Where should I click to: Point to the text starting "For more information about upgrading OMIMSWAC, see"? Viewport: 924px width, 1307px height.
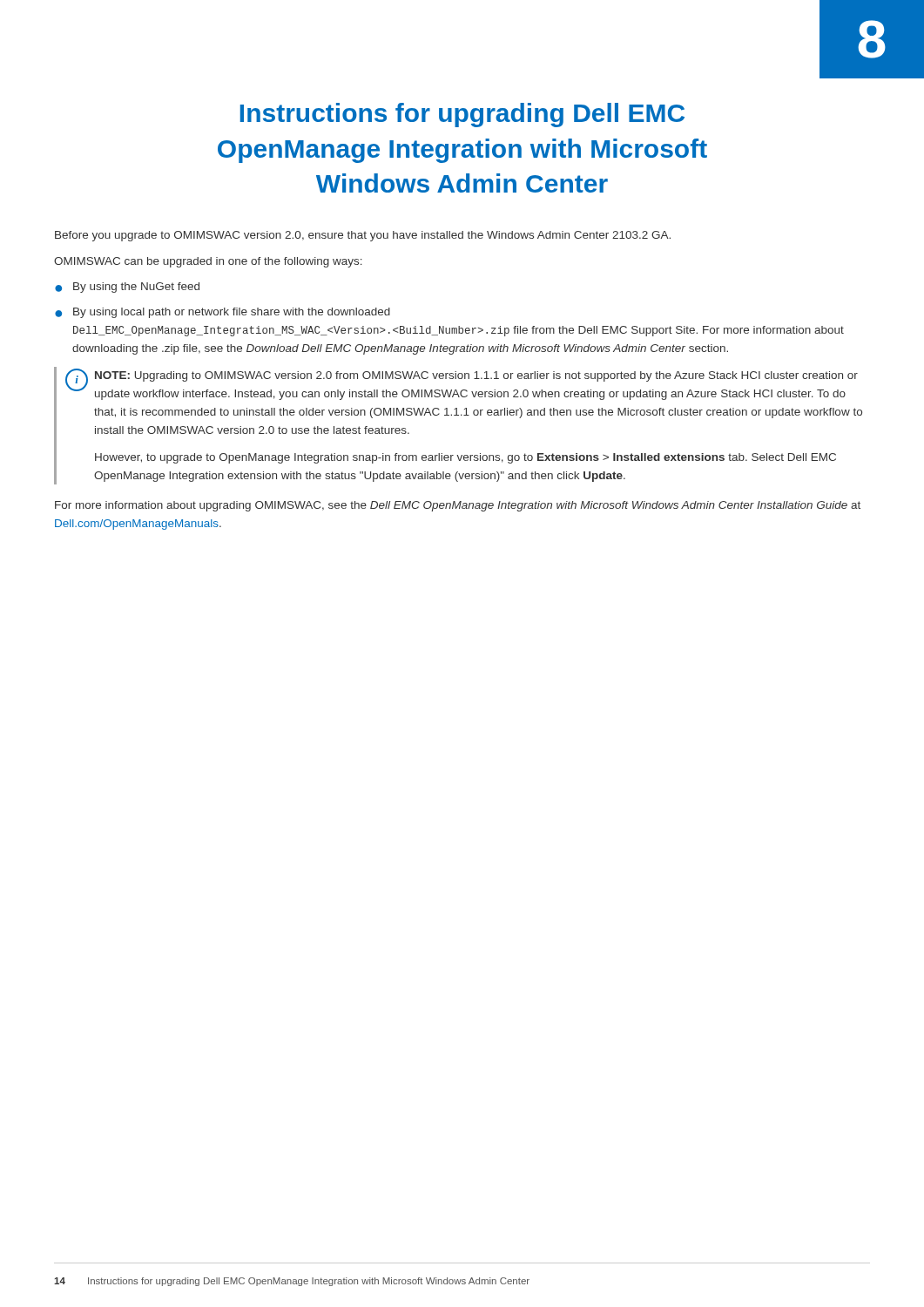click(457, 515)
